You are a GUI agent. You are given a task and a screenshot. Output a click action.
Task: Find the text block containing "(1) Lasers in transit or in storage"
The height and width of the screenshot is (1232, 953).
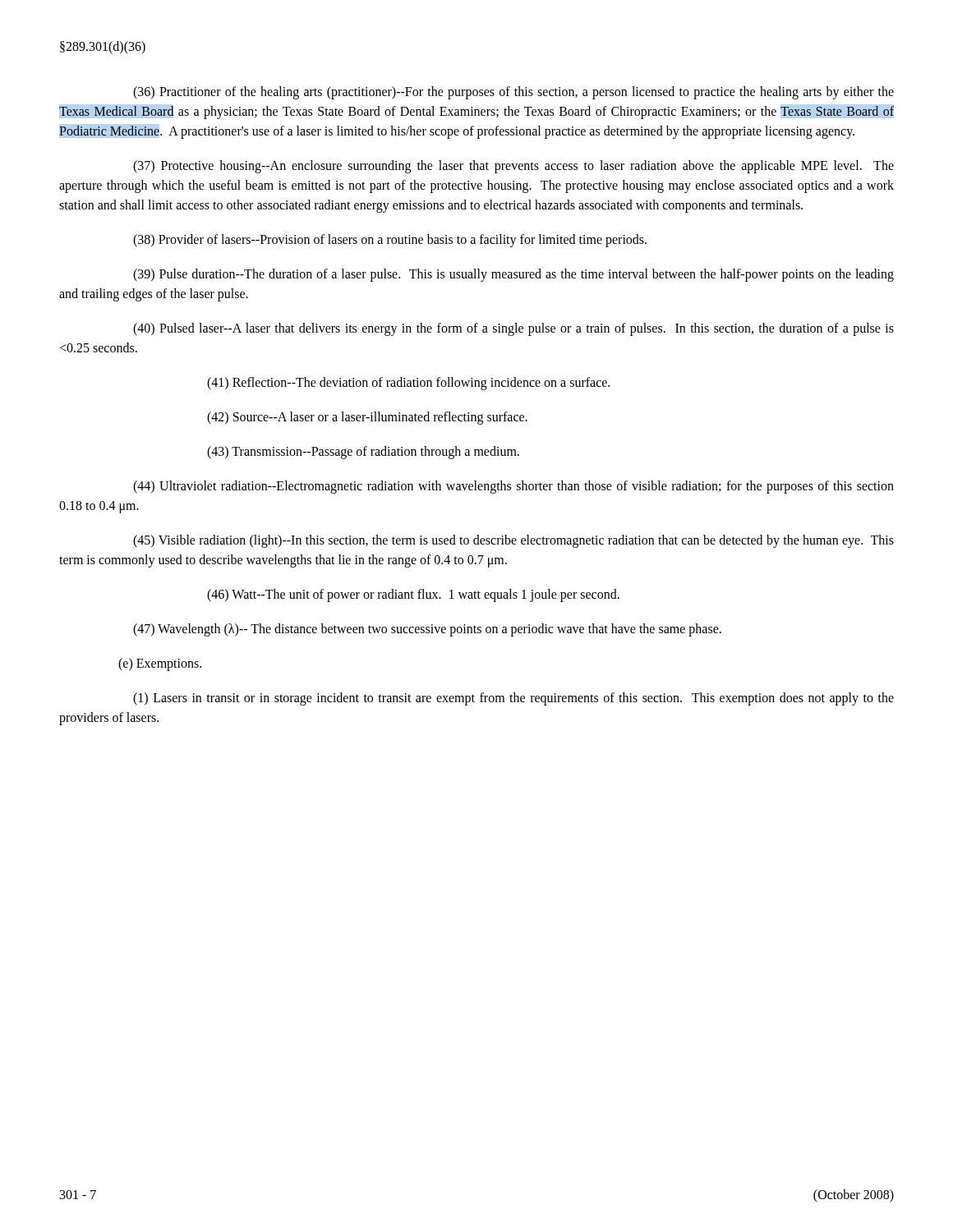[x=476, y=708]
